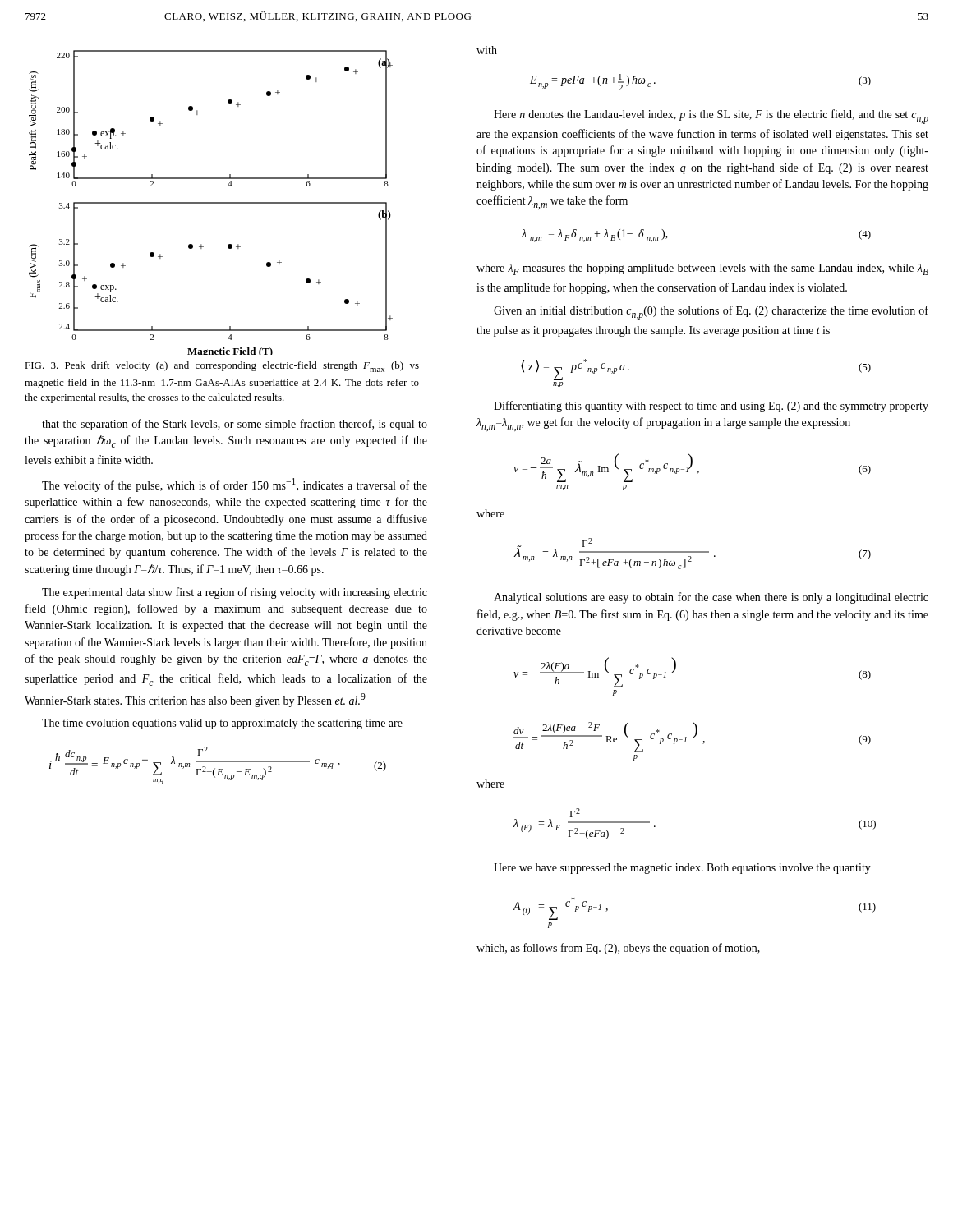Select the formula containing "⟨ z ⟩"

click(x=590, y=369)
